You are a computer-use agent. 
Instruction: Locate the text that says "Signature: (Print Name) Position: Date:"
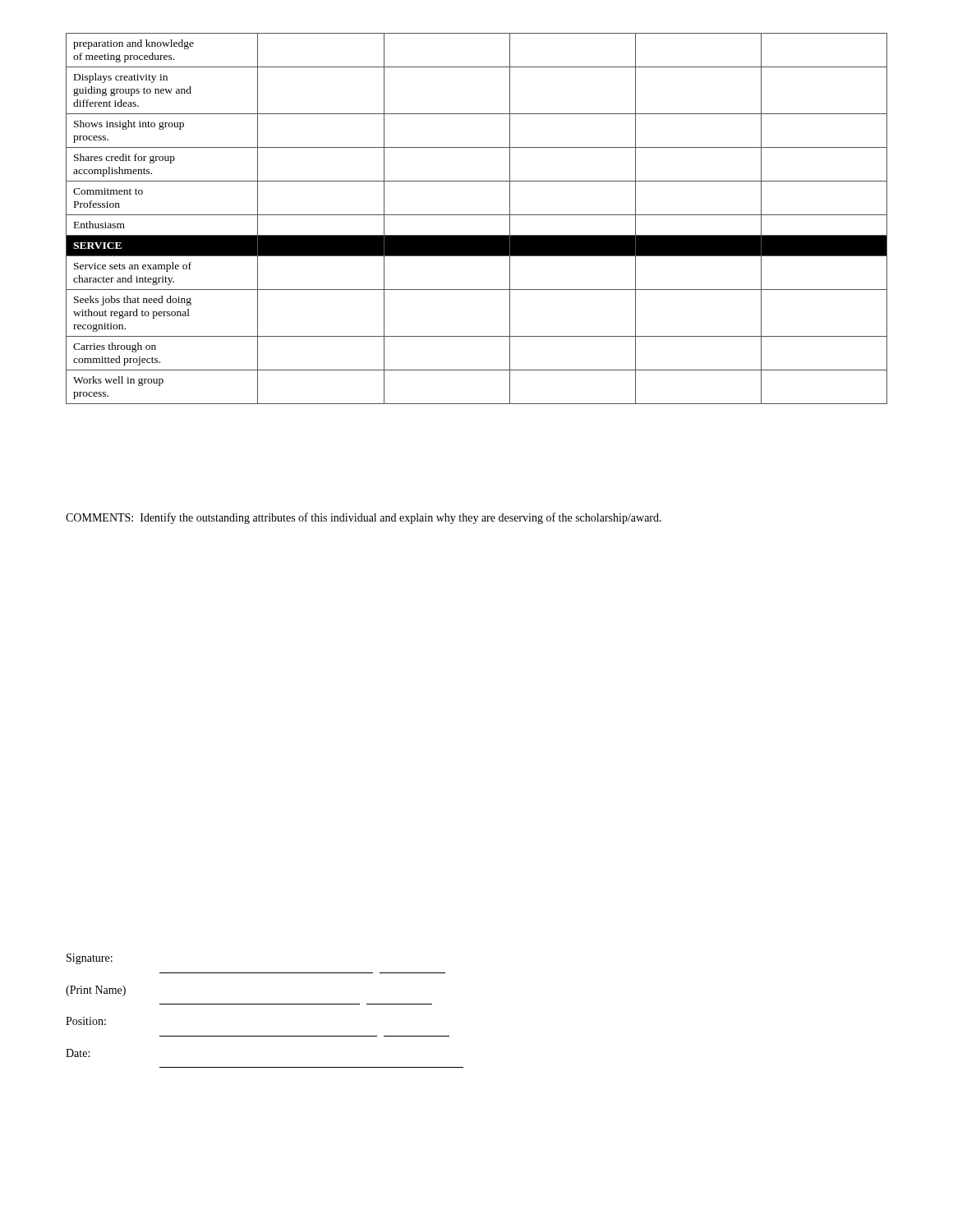pyautogui.click(x=265, y=1006)
